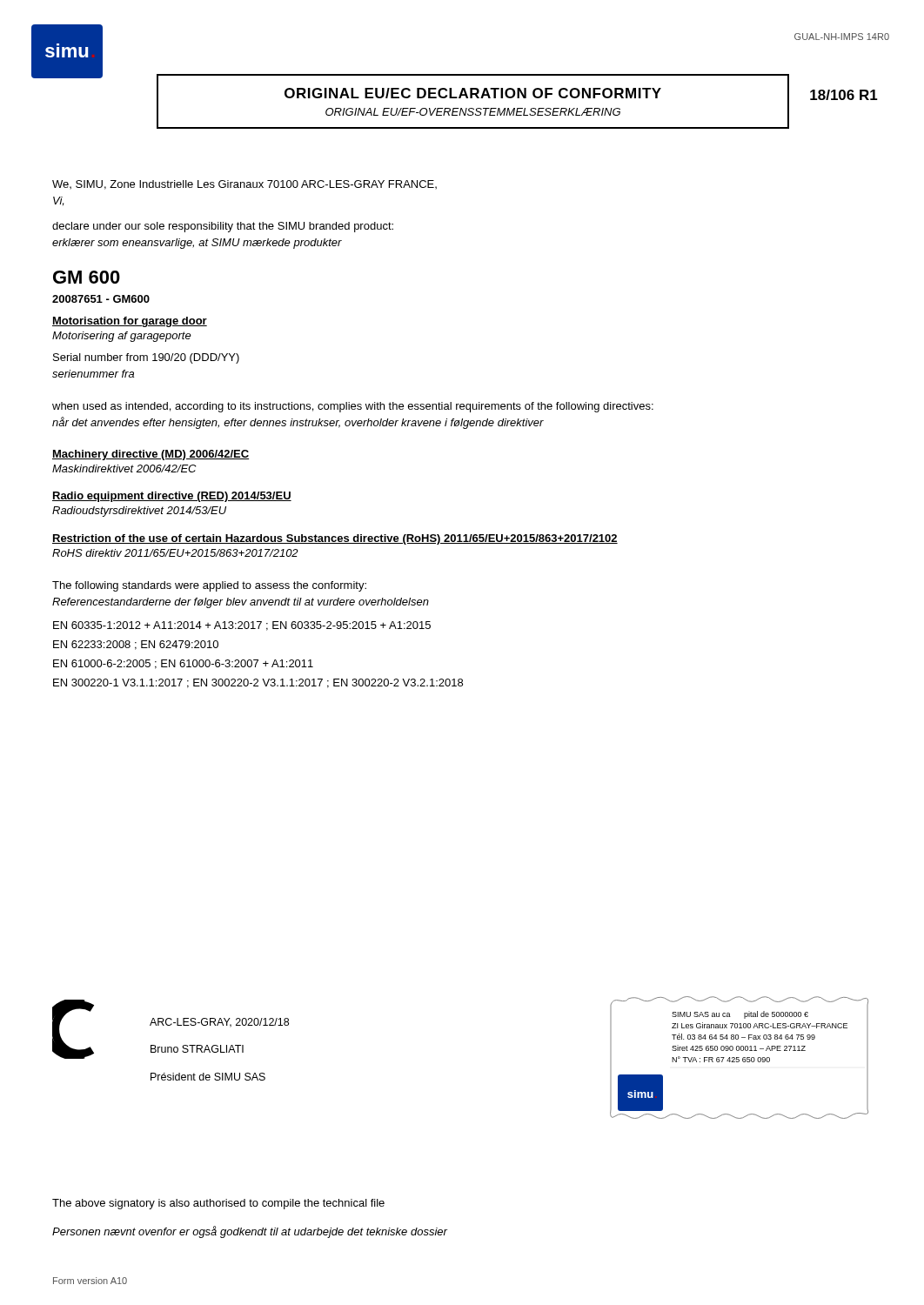Image resolution: width=924 pixels, height=1305 pixels.
Task: Find the title on this page that starts "ORIGINAL EU/EC DECLARATION"
Action: 473,102
